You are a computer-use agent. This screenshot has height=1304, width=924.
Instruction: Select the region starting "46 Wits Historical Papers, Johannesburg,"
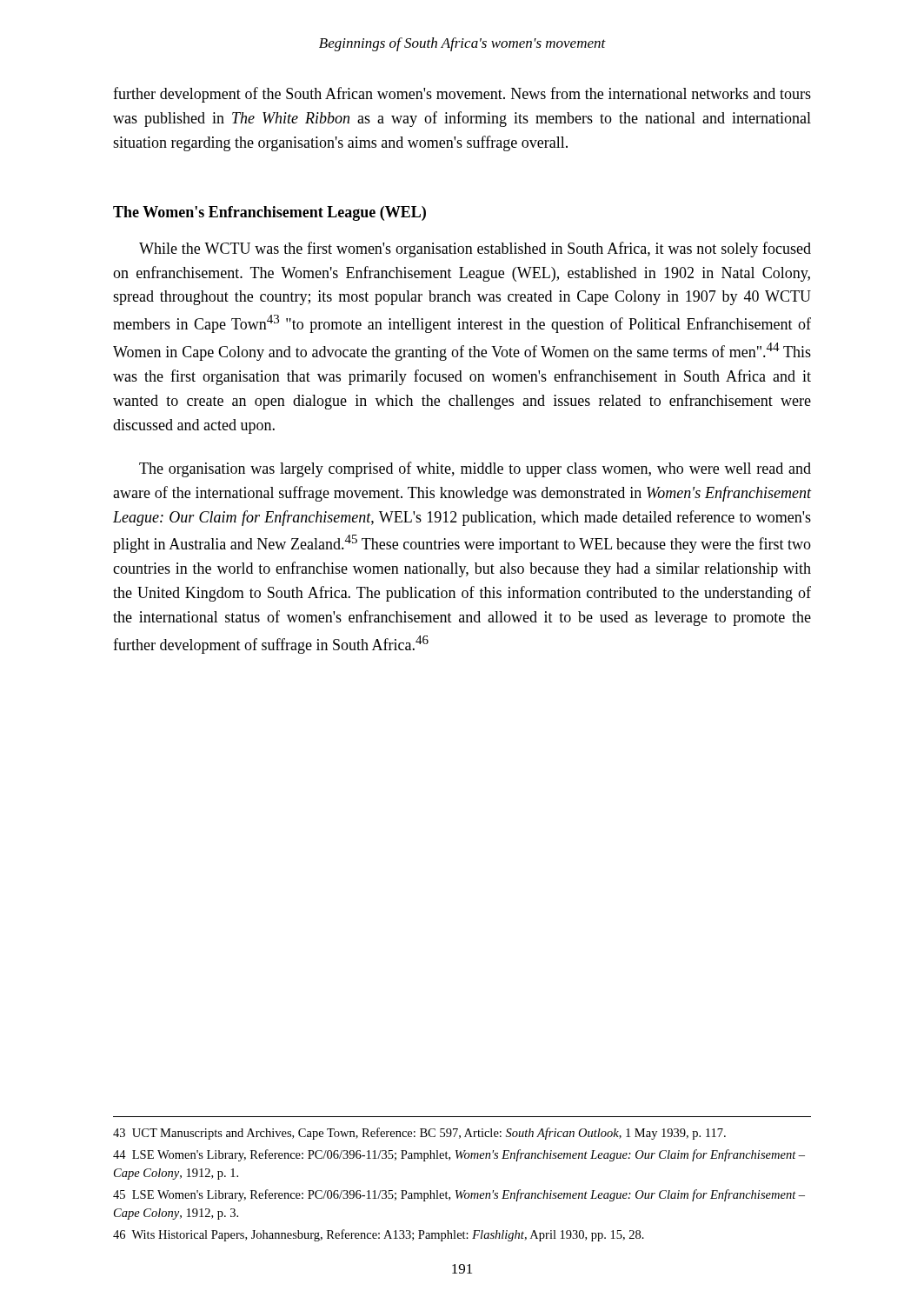pos(379,1234)
